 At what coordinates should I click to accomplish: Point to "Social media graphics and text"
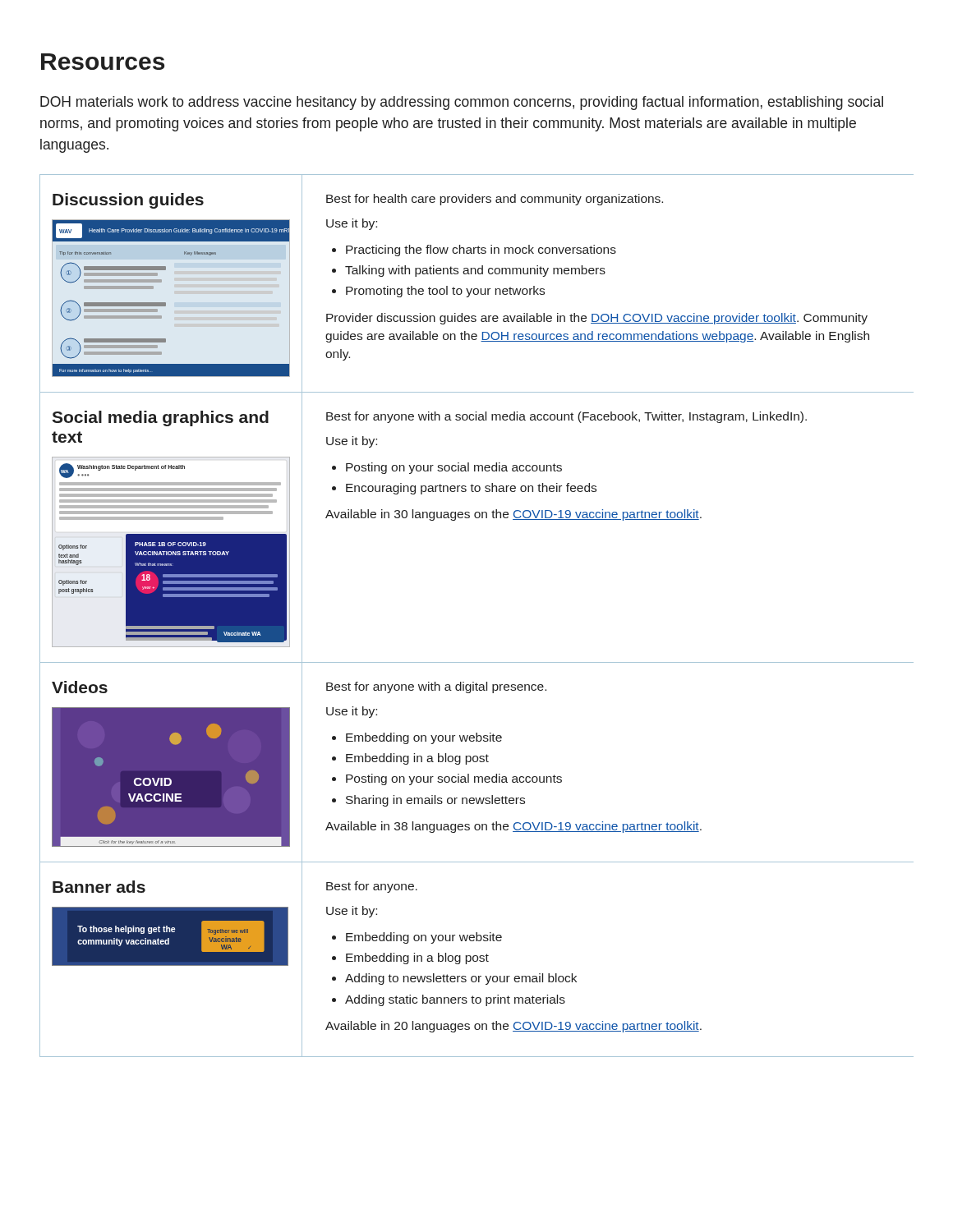tap(161, 427)
